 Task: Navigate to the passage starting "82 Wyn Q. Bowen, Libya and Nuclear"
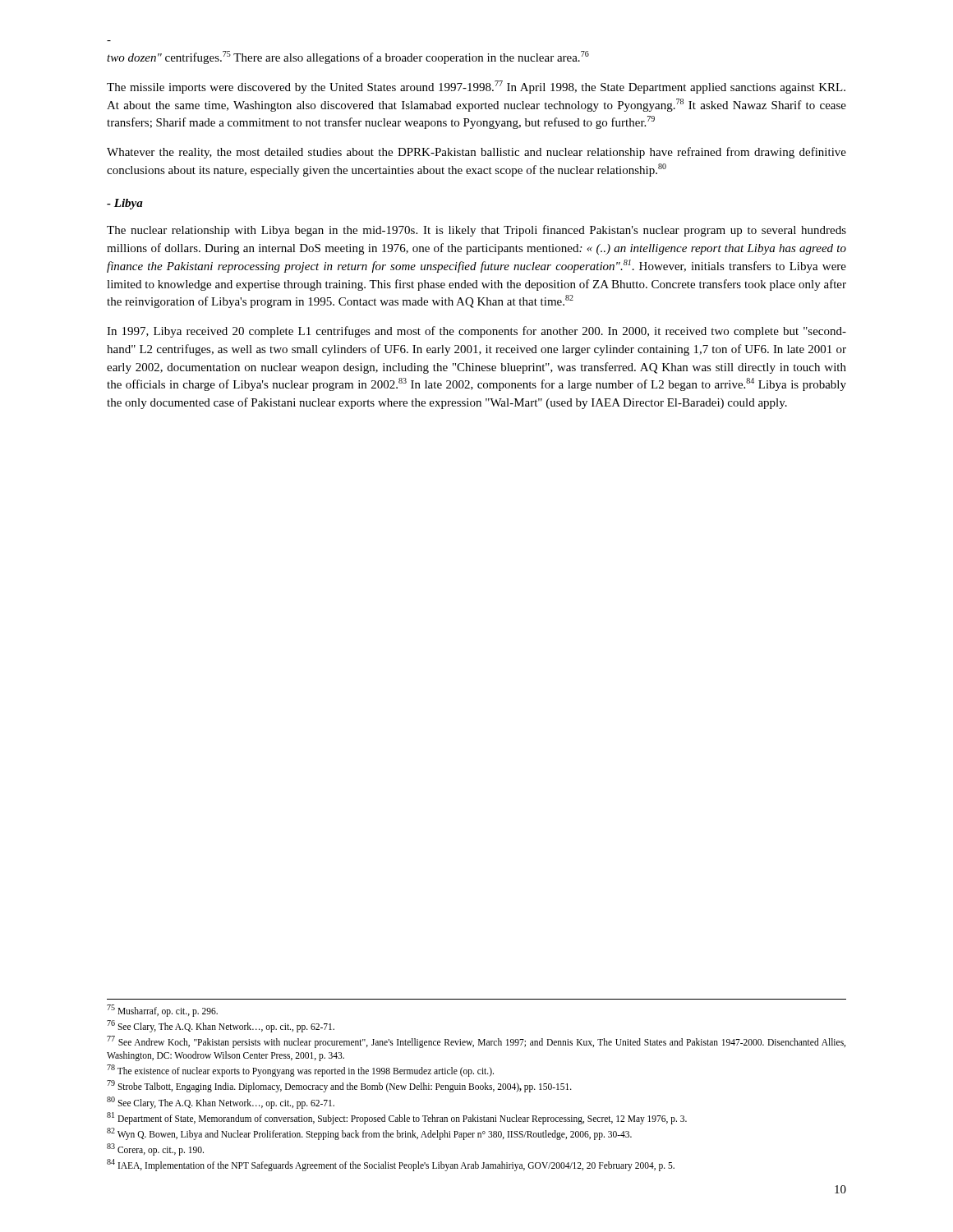[369, 1133]
